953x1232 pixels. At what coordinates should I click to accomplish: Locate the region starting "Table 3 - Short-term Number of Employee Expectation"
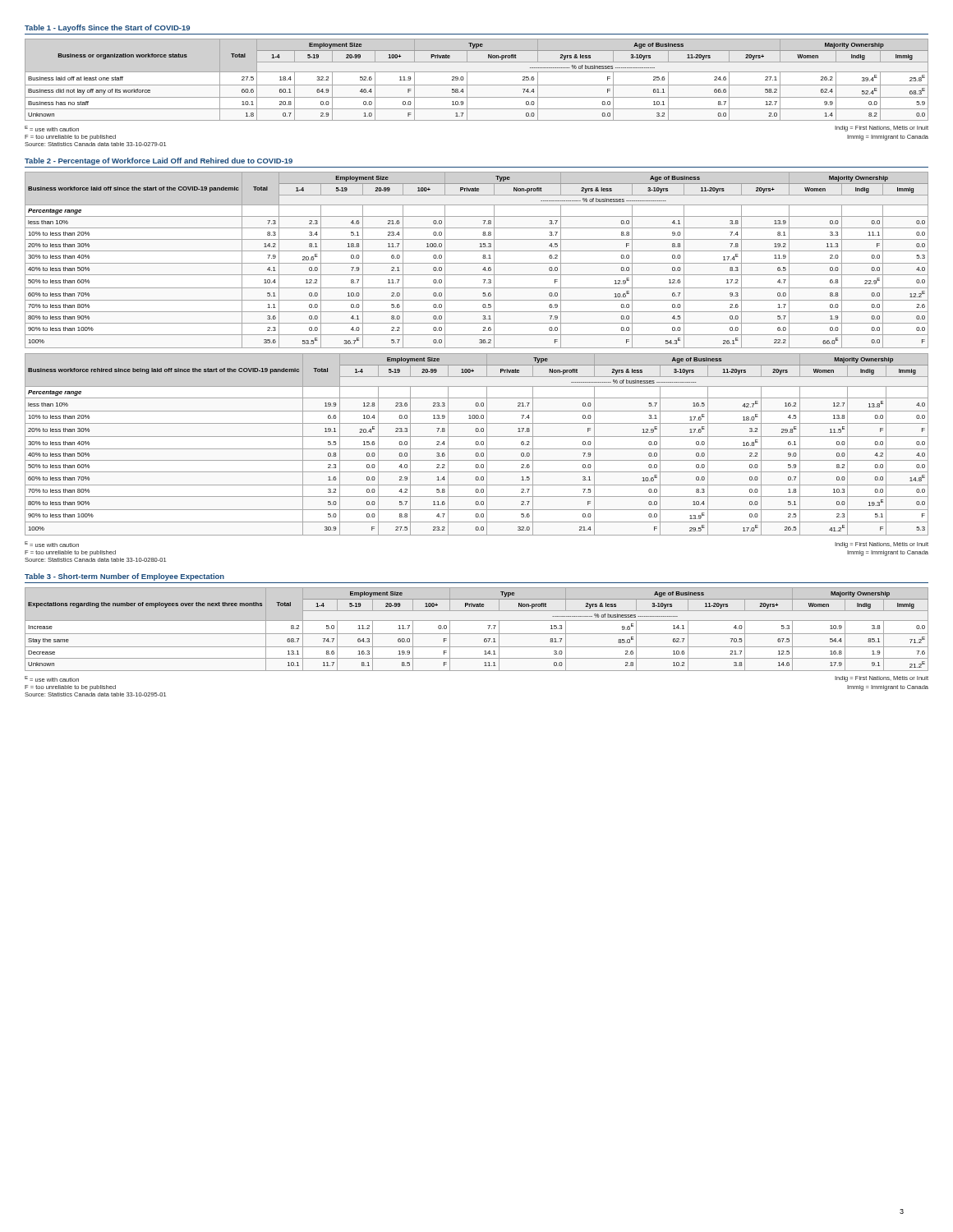pyautogui.click(x=125, y=576)
